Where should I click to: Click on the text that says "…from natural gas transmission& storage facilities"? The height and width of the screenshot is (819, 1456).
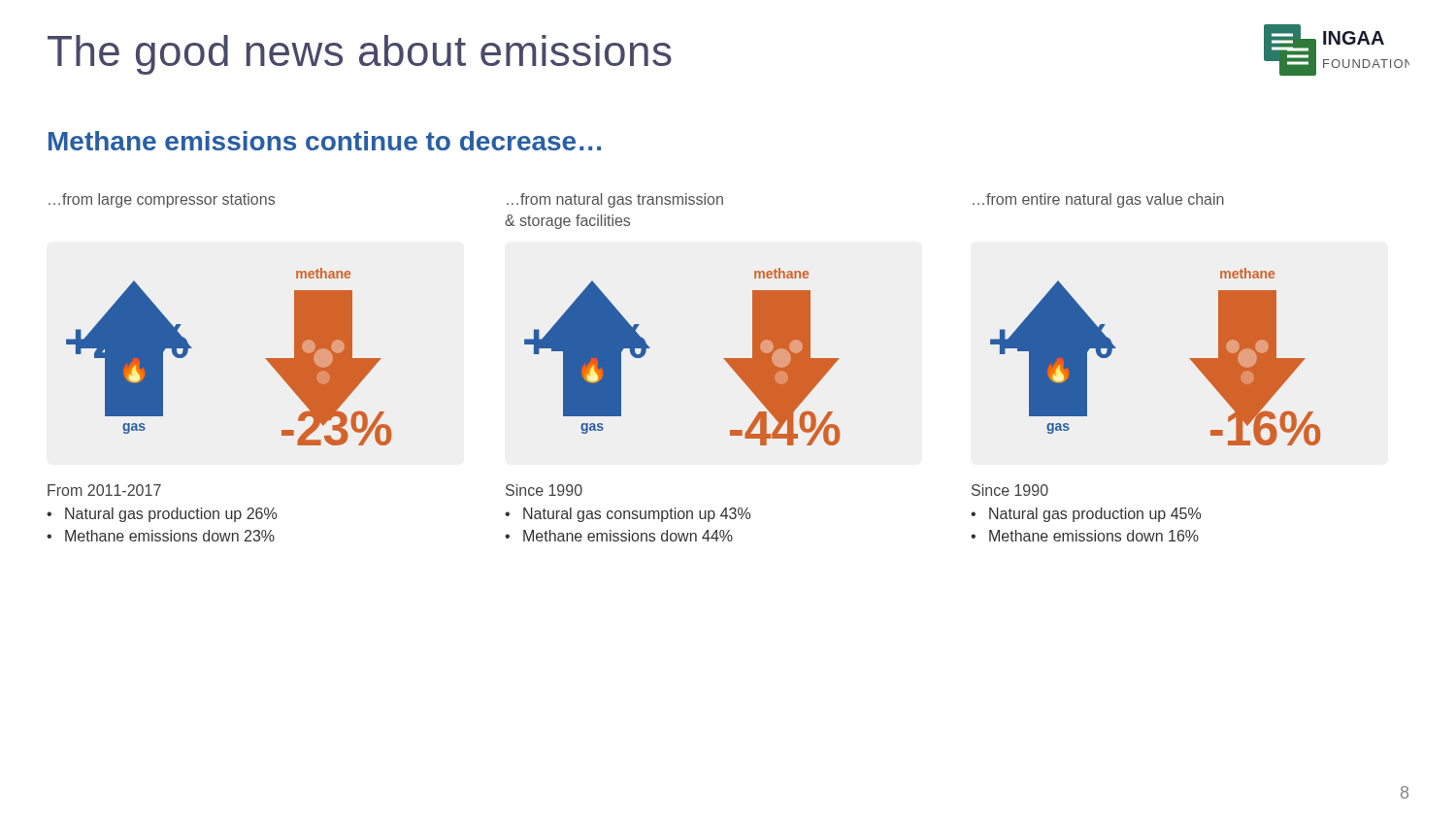614,210
